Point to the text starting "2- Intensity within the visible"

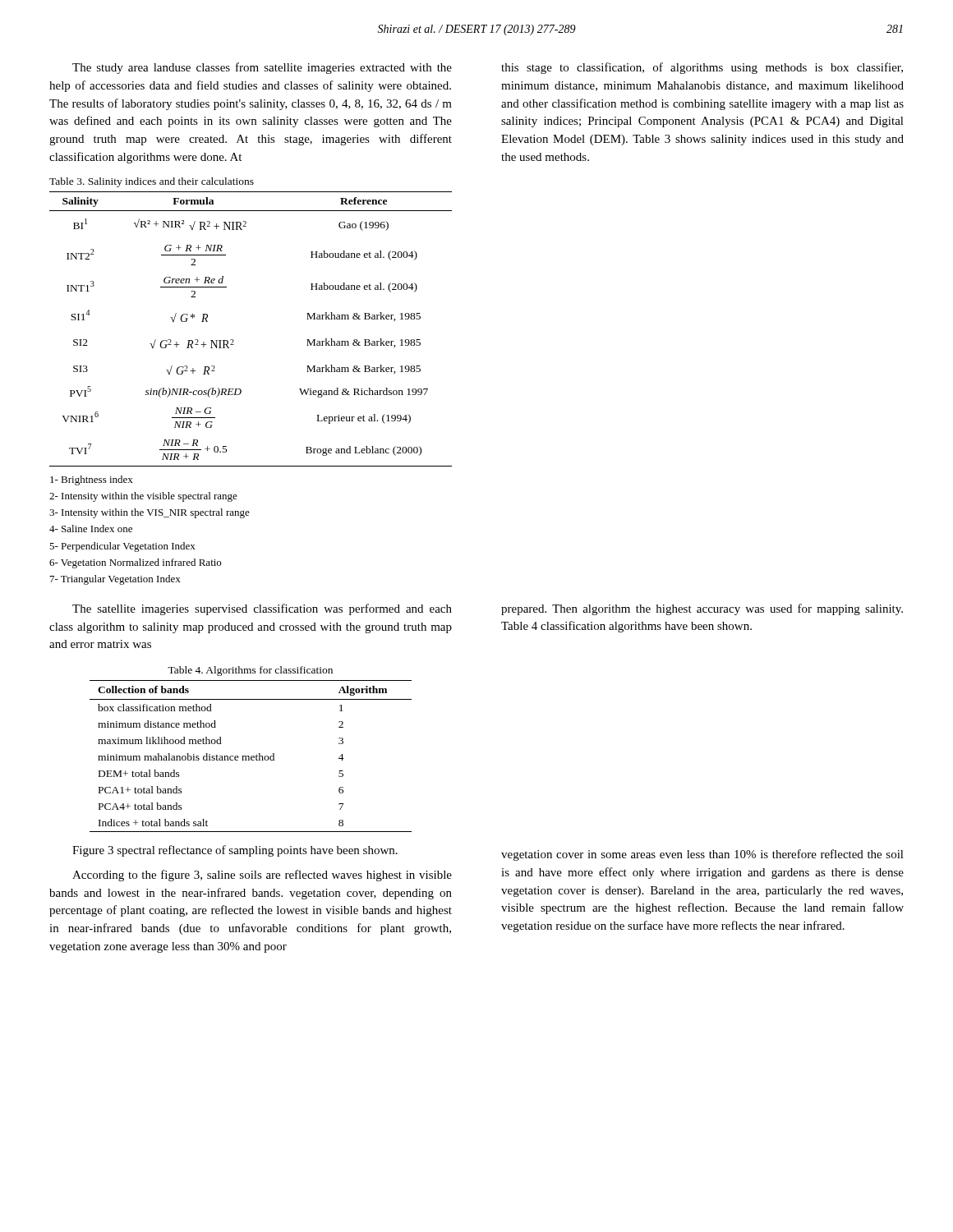pos(143,496)
